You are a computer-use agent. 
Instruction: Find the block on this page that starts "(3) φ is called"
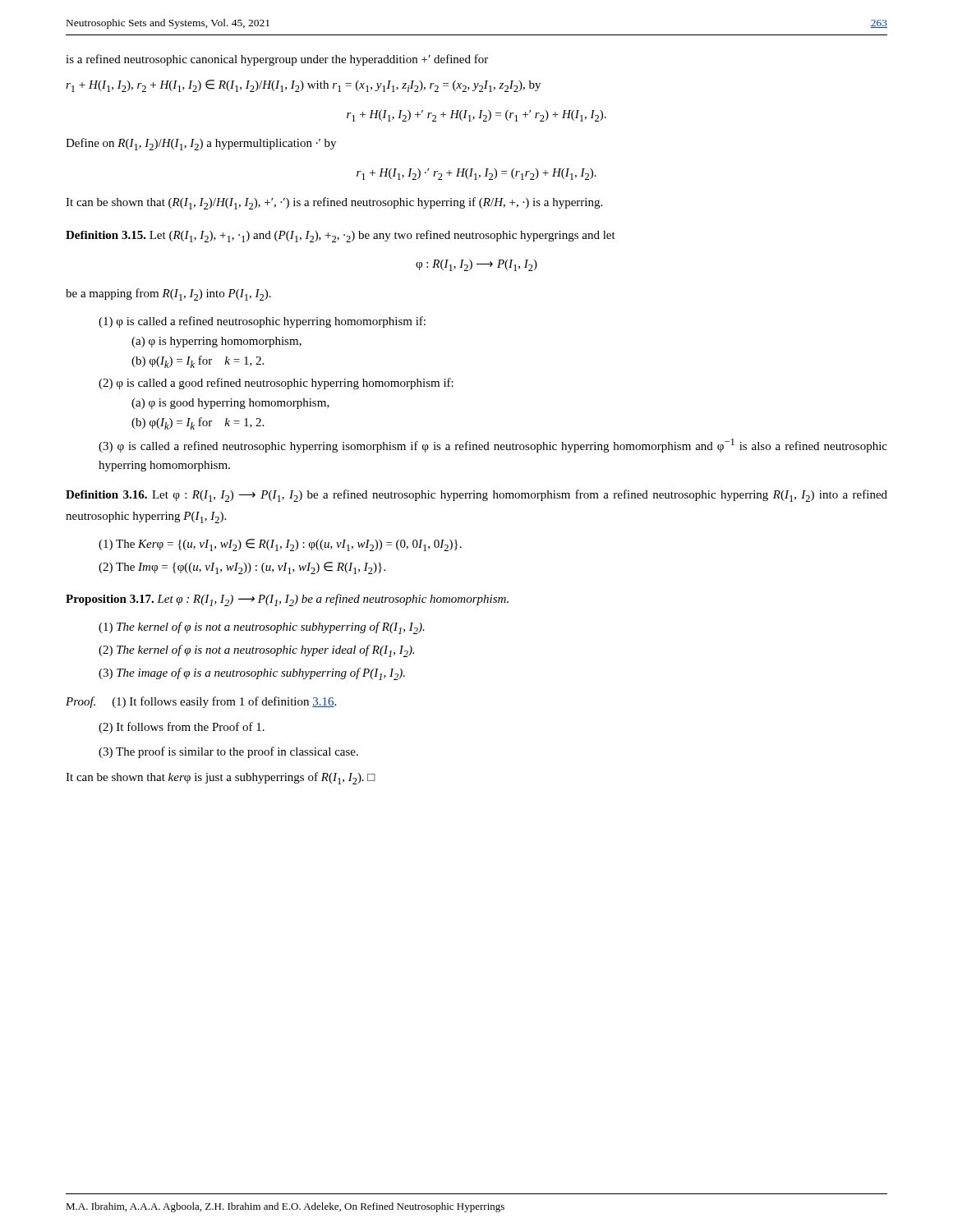click(493, 454)
